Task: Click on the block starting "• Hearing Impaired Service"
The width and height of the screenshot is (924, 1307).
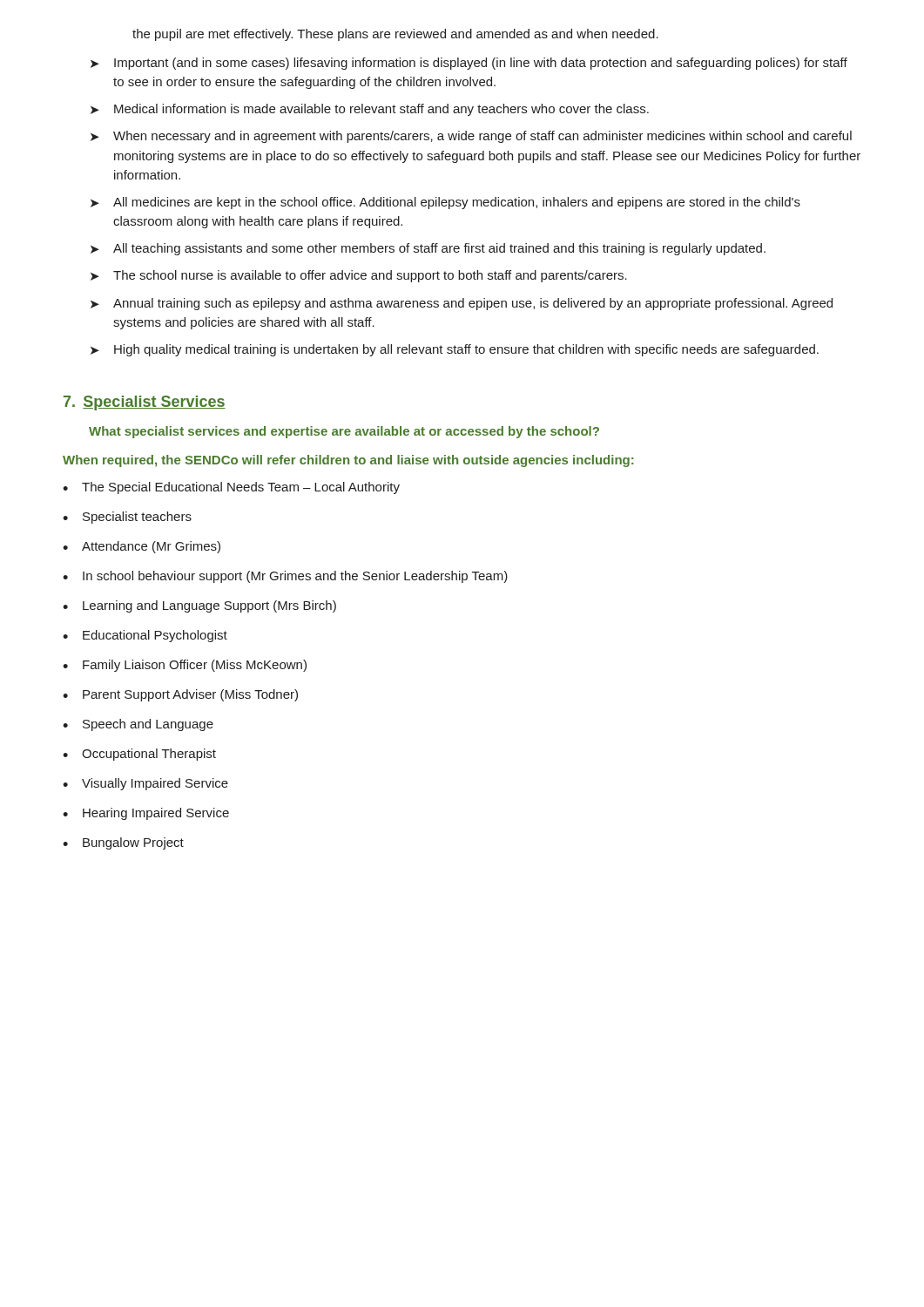Action: (146, 814)
